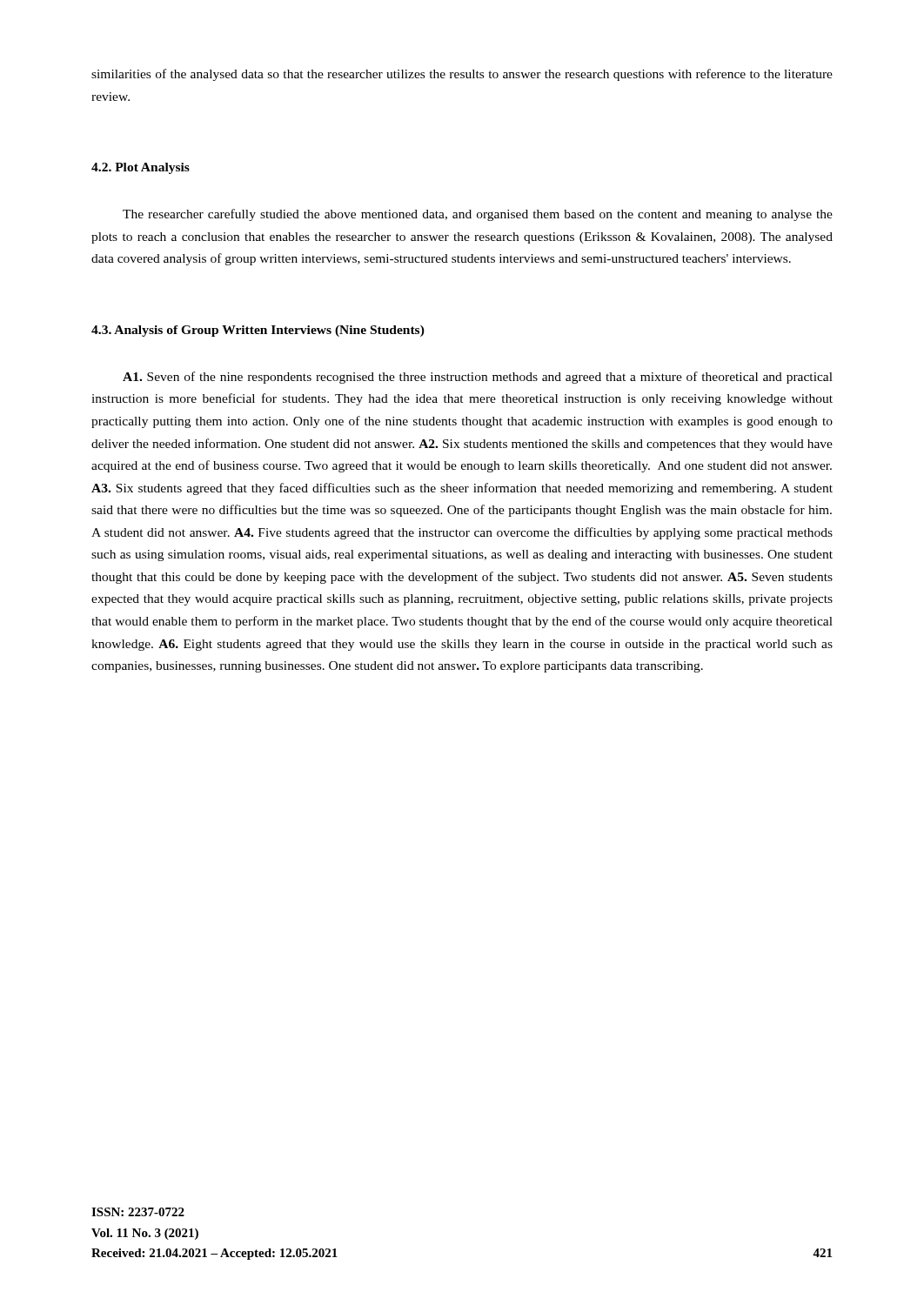
Task: Find the element starting "A1. Seven of"
Action: 462,521
